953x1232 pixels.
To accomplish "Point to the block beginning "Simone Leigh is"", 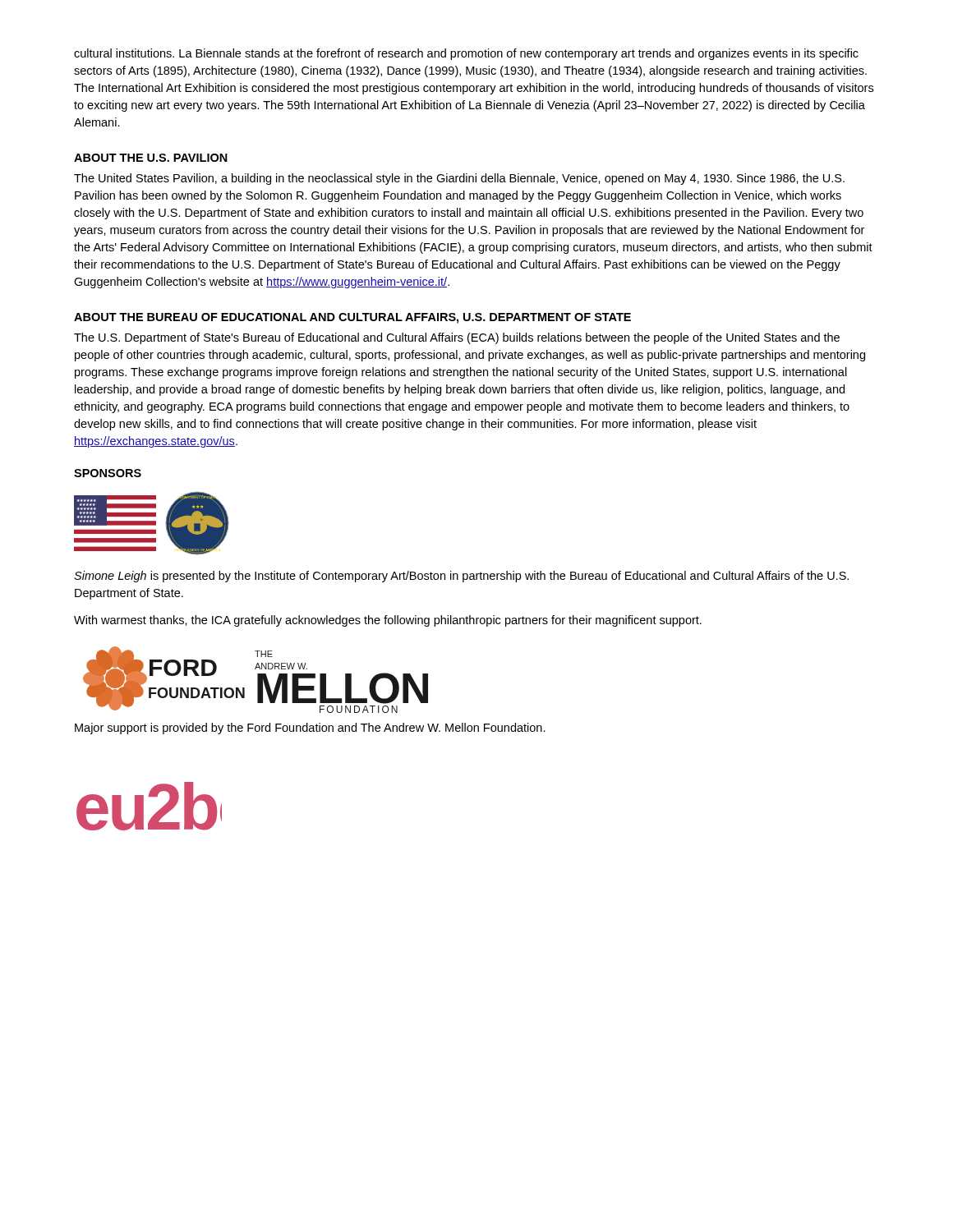I will click(x=462, y=585).
